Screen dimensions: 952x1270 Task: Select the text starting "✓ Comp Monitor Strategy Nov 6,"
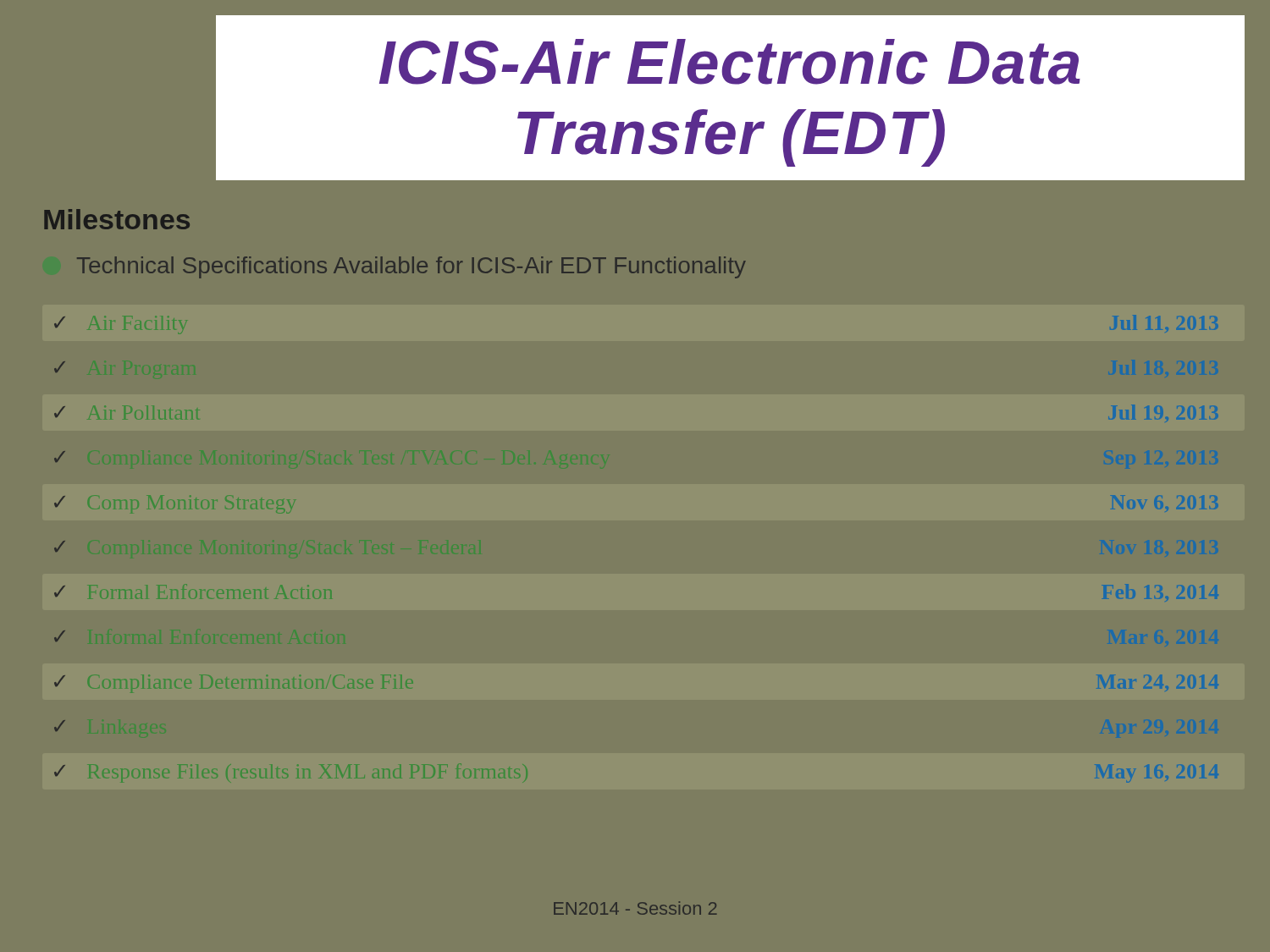pyautogui.click(x=60, y=503)
